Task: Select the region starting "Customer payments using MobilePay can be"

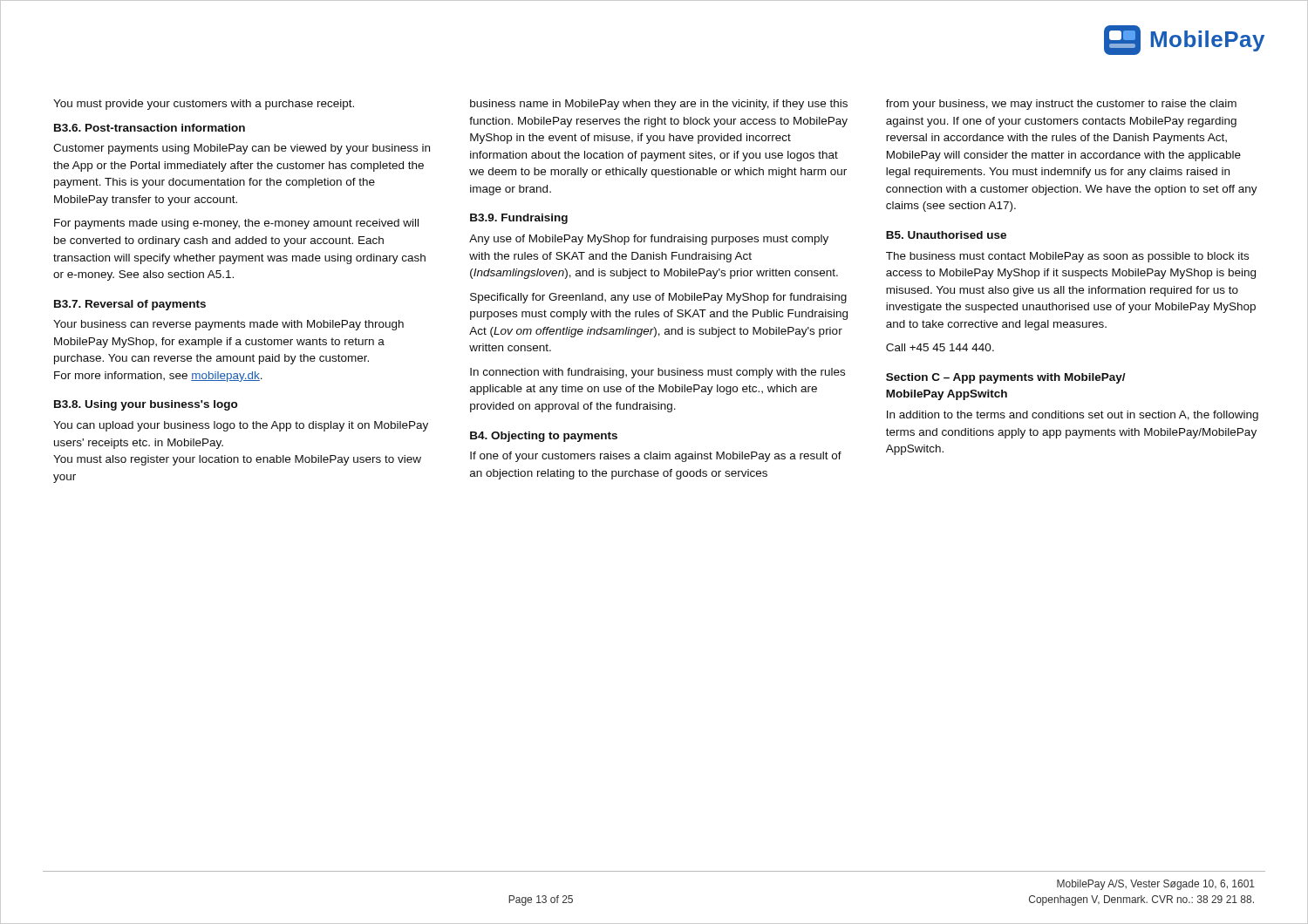Action: 243,174
